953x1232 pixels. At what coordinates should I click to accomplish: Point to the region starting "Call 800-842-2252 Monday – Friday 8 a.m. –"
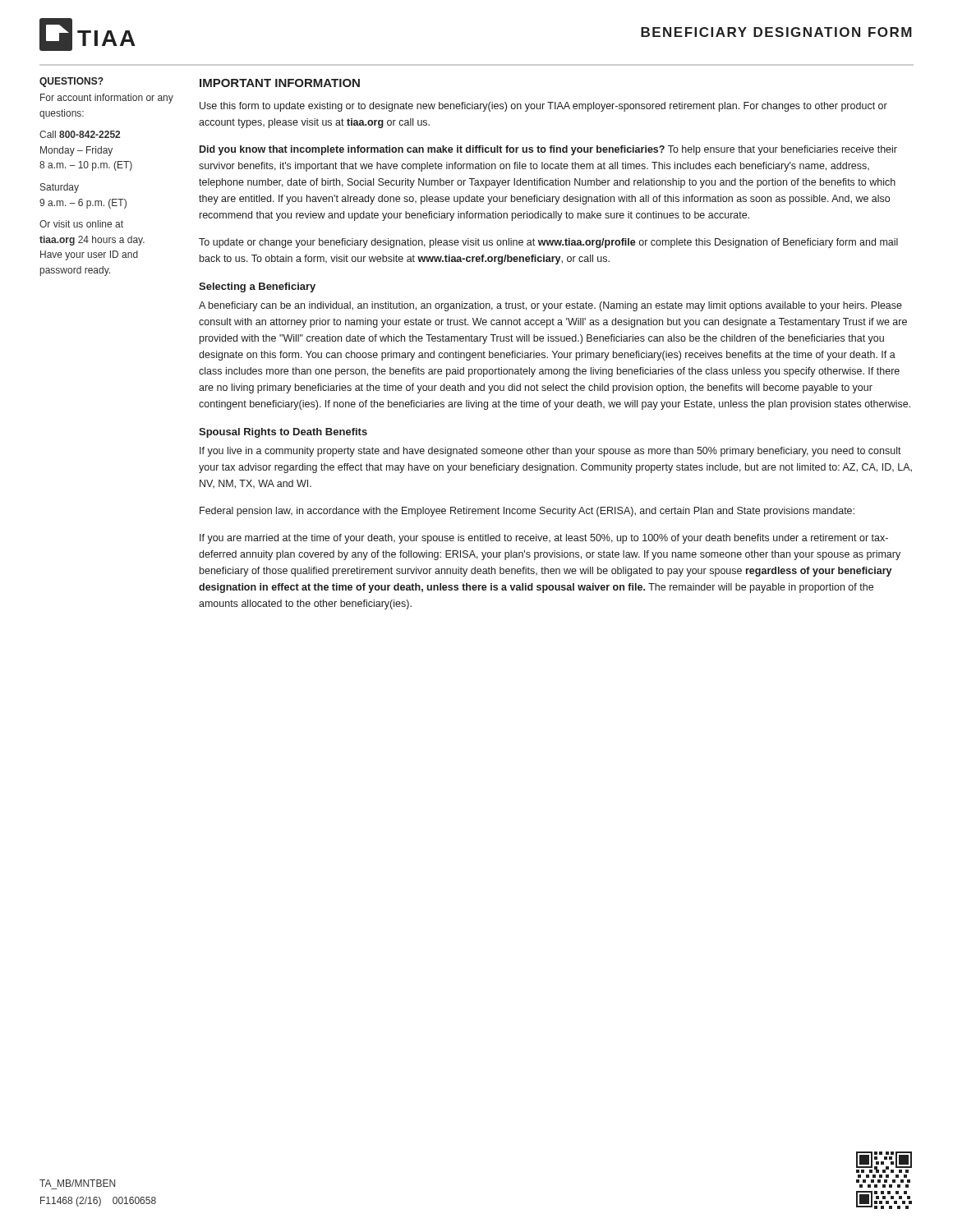pyautogui.click(x=86, y=150)
